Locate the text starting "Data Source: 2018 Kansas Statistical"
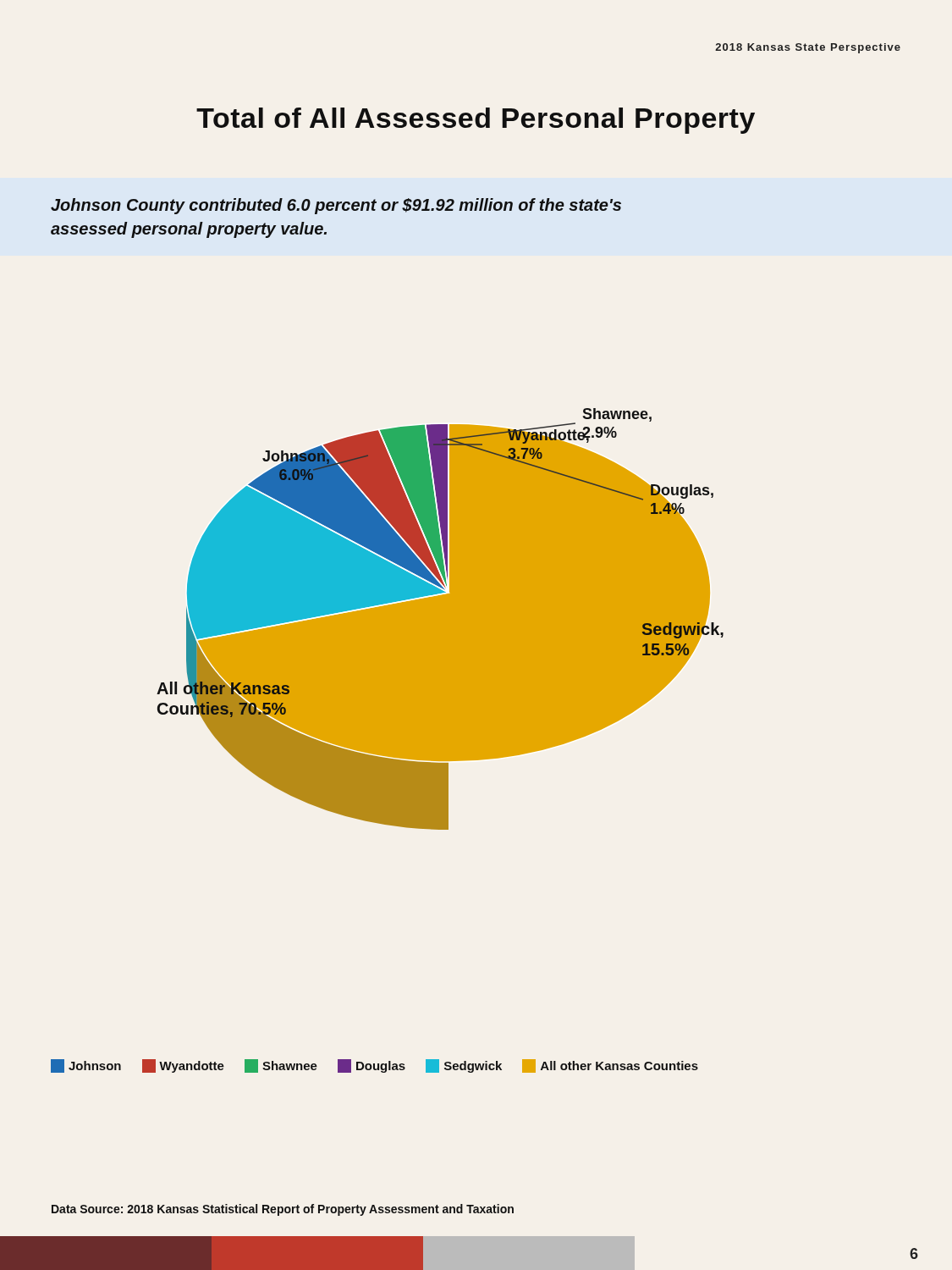Screen dimensions: 1270x952 [283, 1209]
